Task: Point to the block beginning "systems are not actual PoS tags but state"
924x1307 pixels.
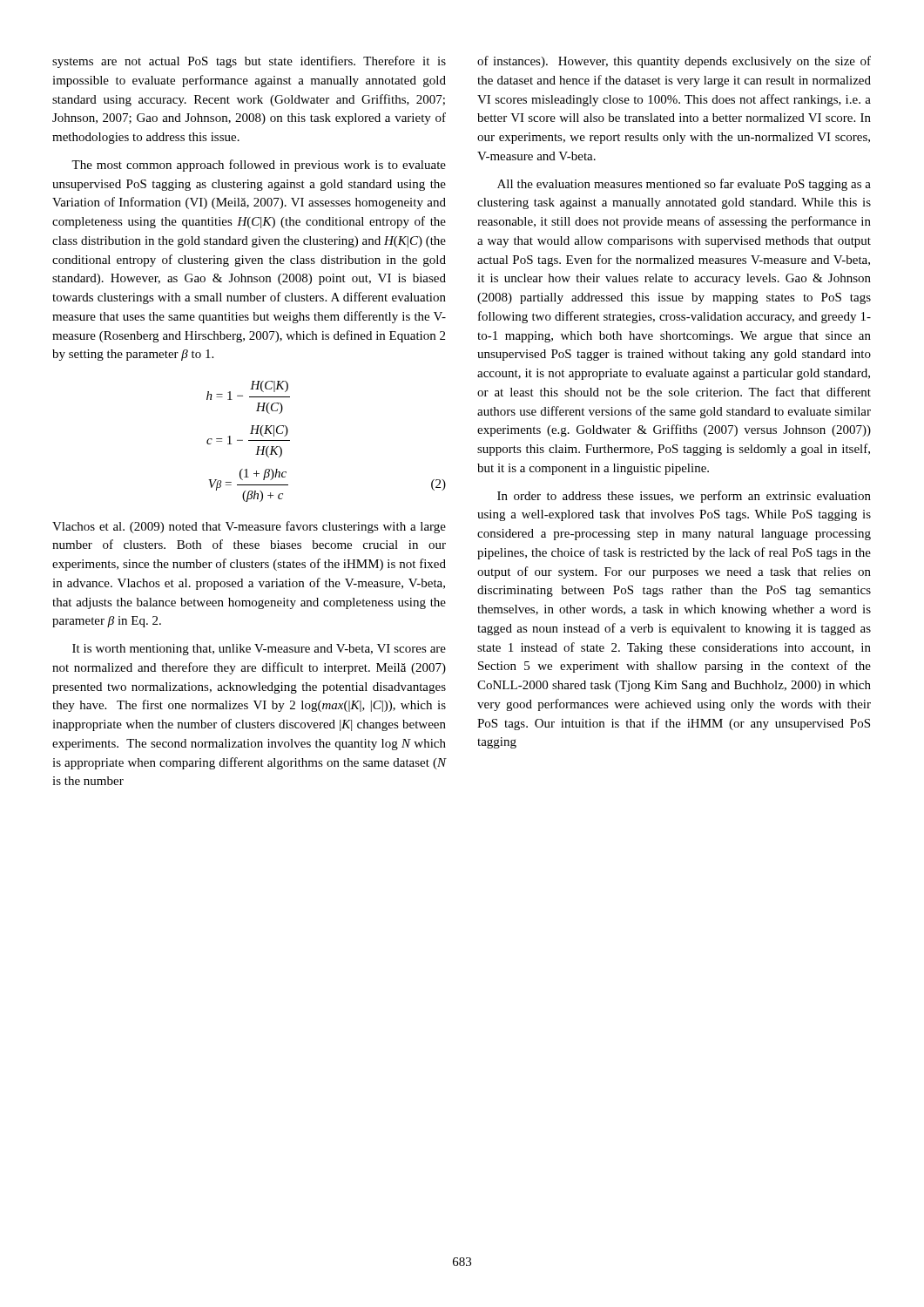Action: [249, 208]
